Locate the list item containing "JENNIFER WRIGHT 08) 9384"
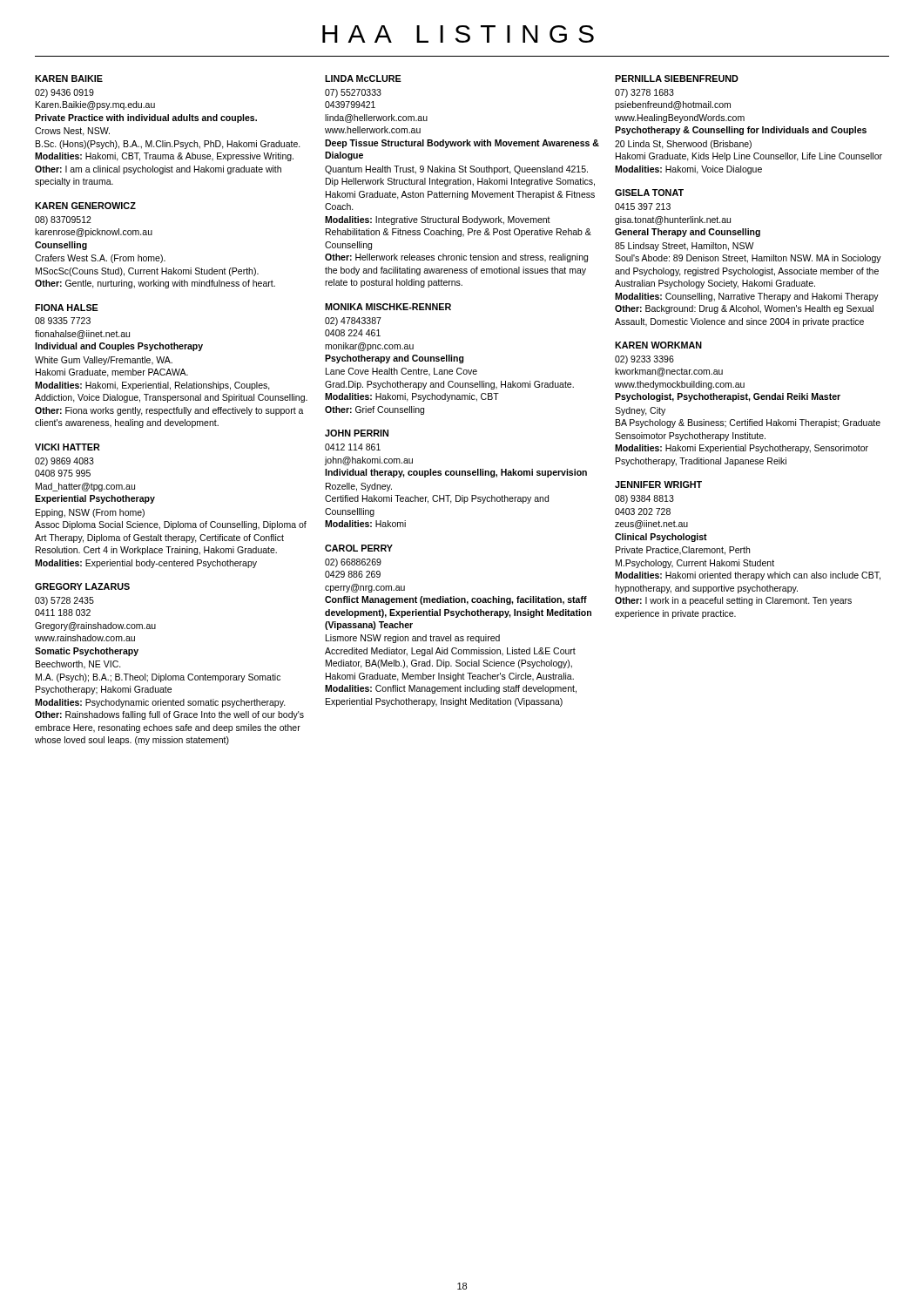This screenshot has width=924, height=1307. coord(752,549)
